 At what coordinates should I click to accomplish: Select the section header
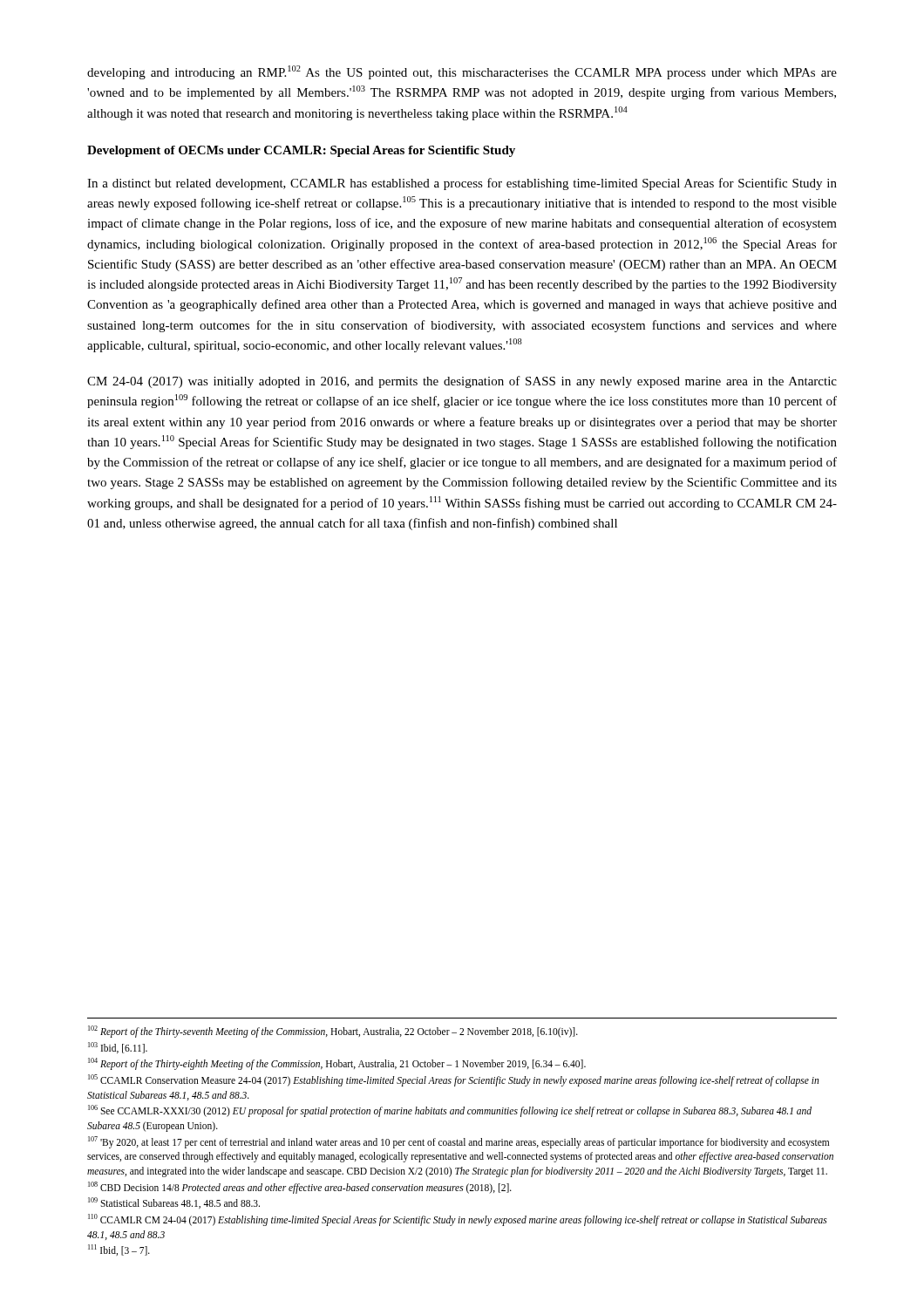point(301,150)
